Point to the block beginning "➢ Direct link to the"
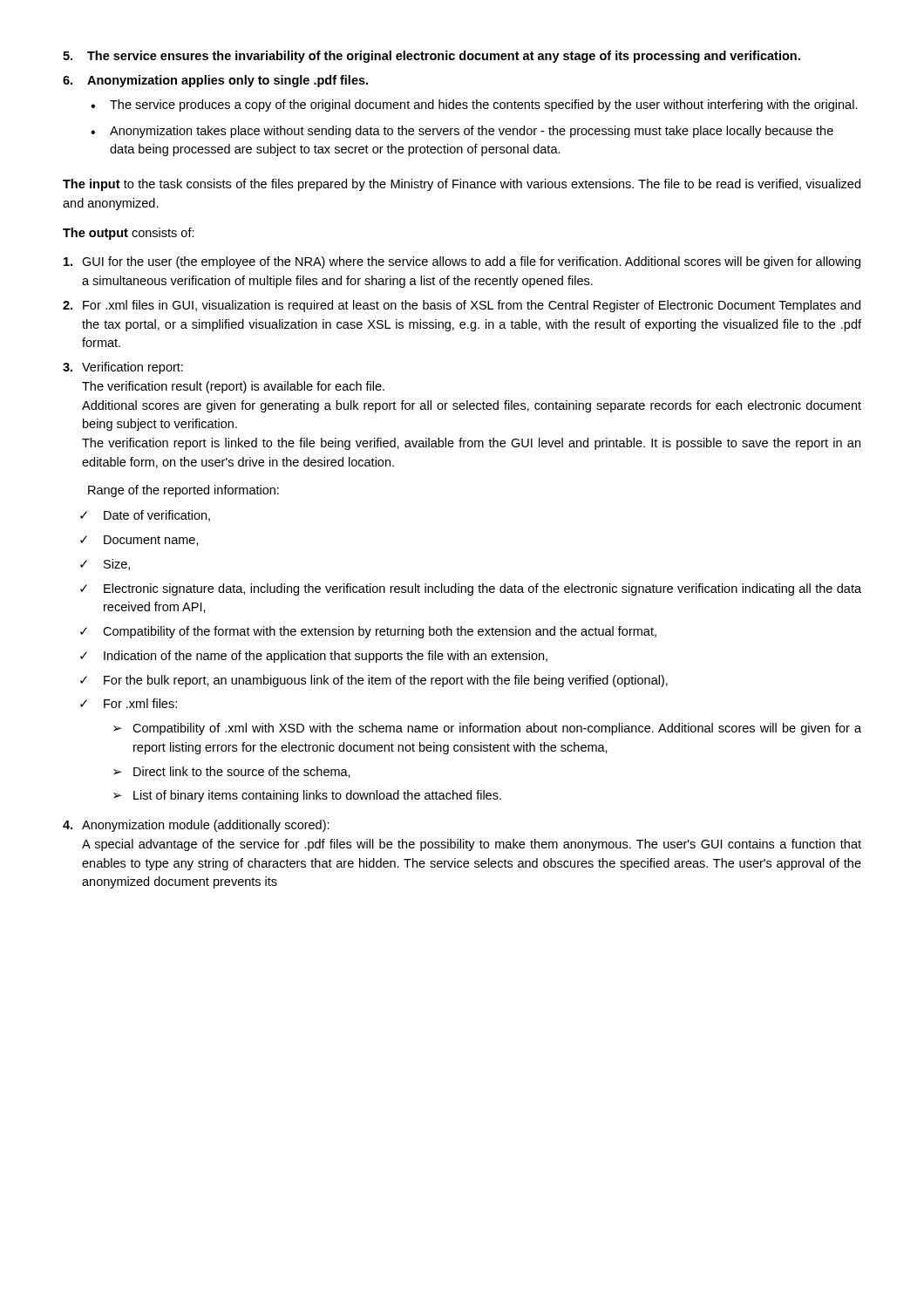The width and height of the screenshot is (924, 1308). (x=232, y=772)
